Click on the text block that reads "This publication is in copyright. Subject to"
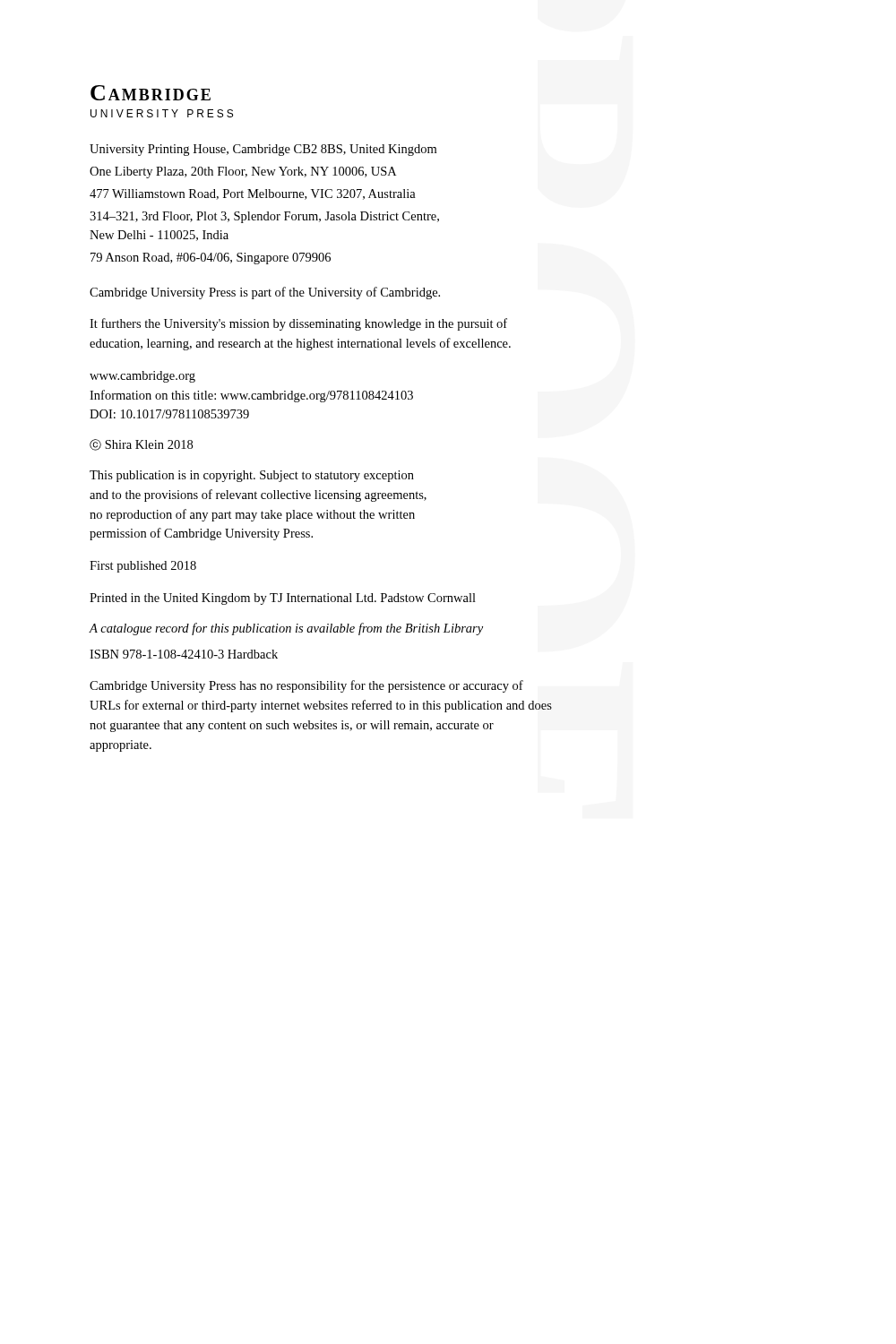896x1344 pixels. tap(323, 505)
